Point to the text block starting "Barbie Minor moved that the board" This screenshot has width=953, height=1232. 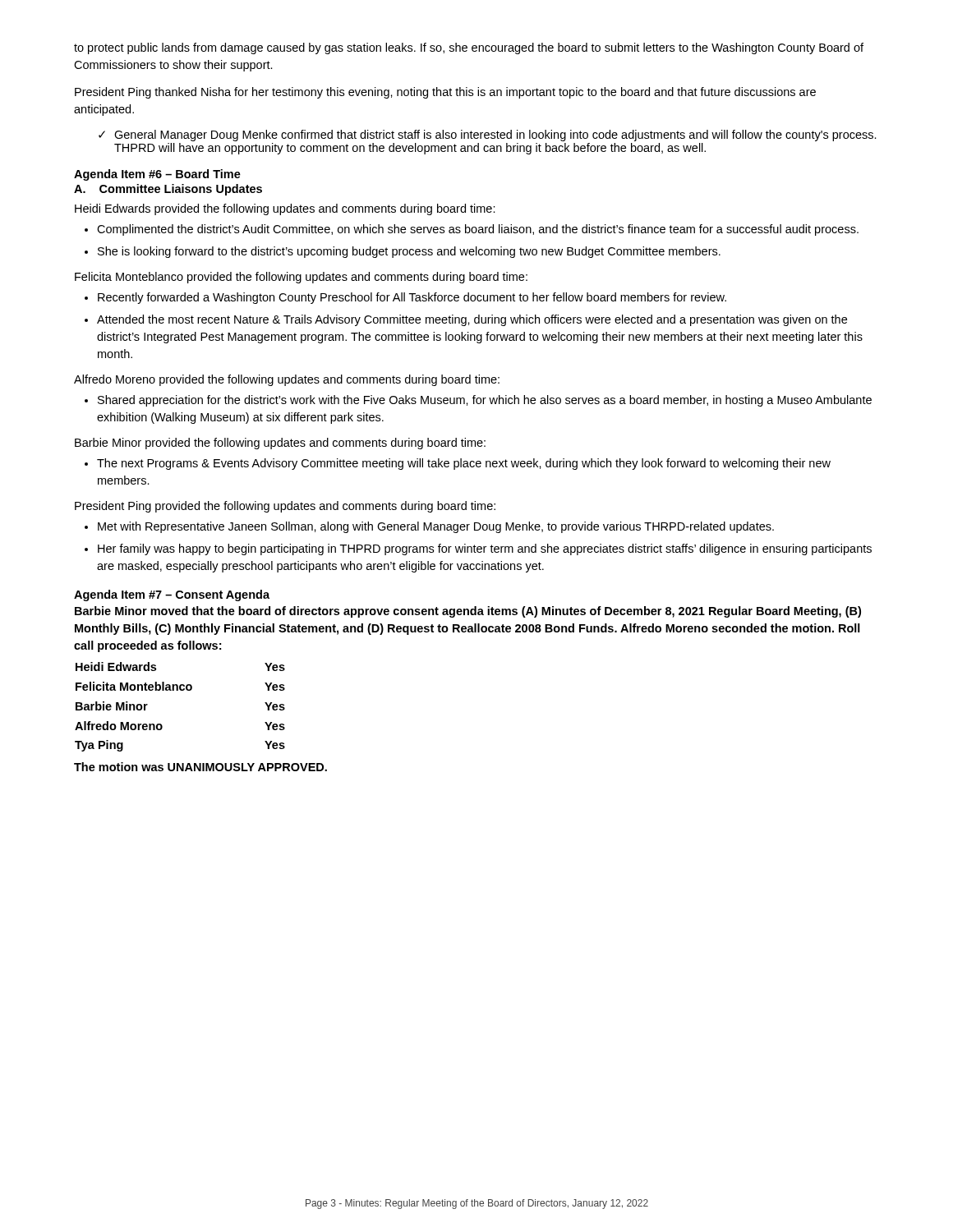coord(476,629)
